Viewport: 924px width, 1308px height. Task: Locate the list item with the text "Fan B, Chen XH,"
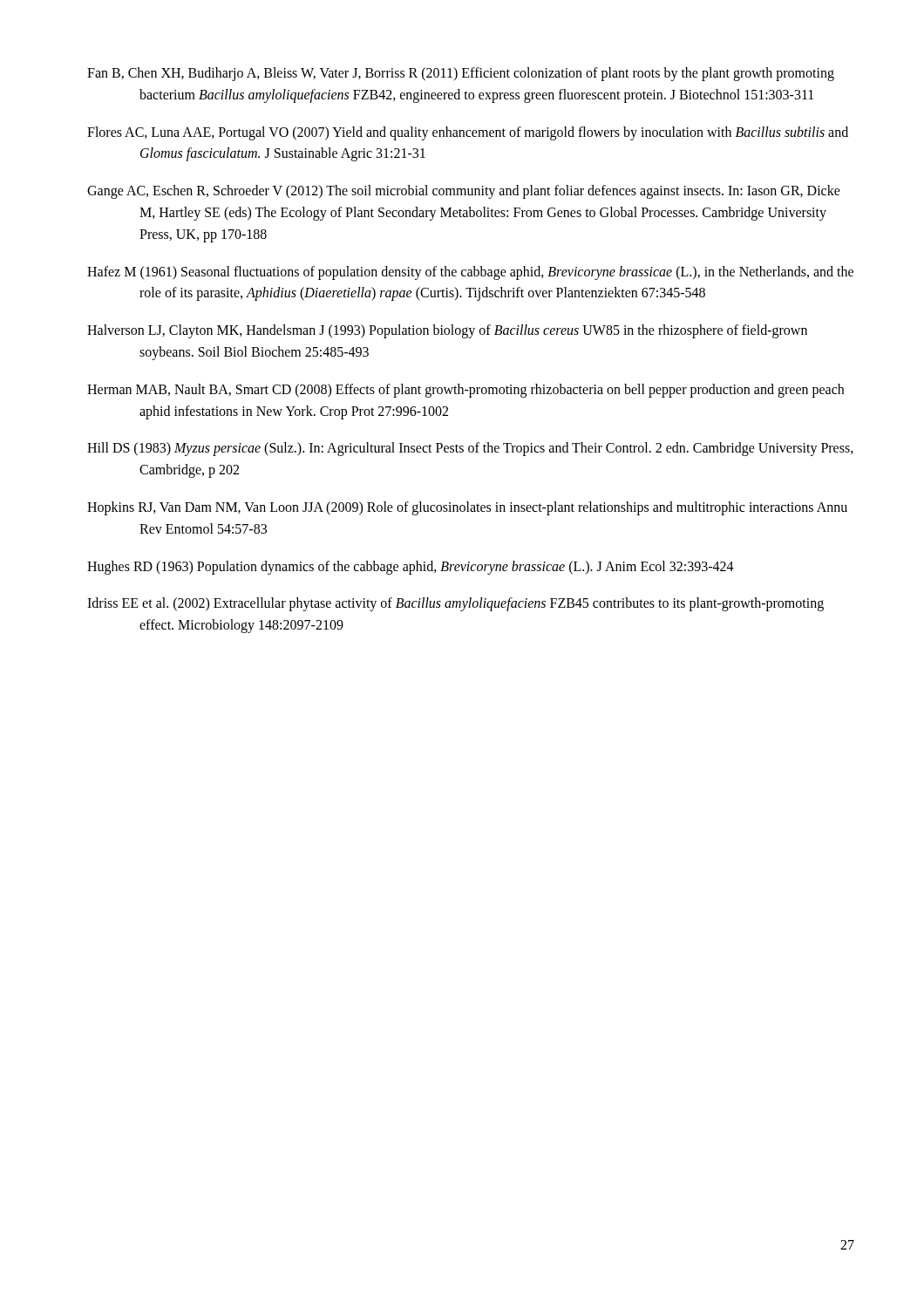461,84
